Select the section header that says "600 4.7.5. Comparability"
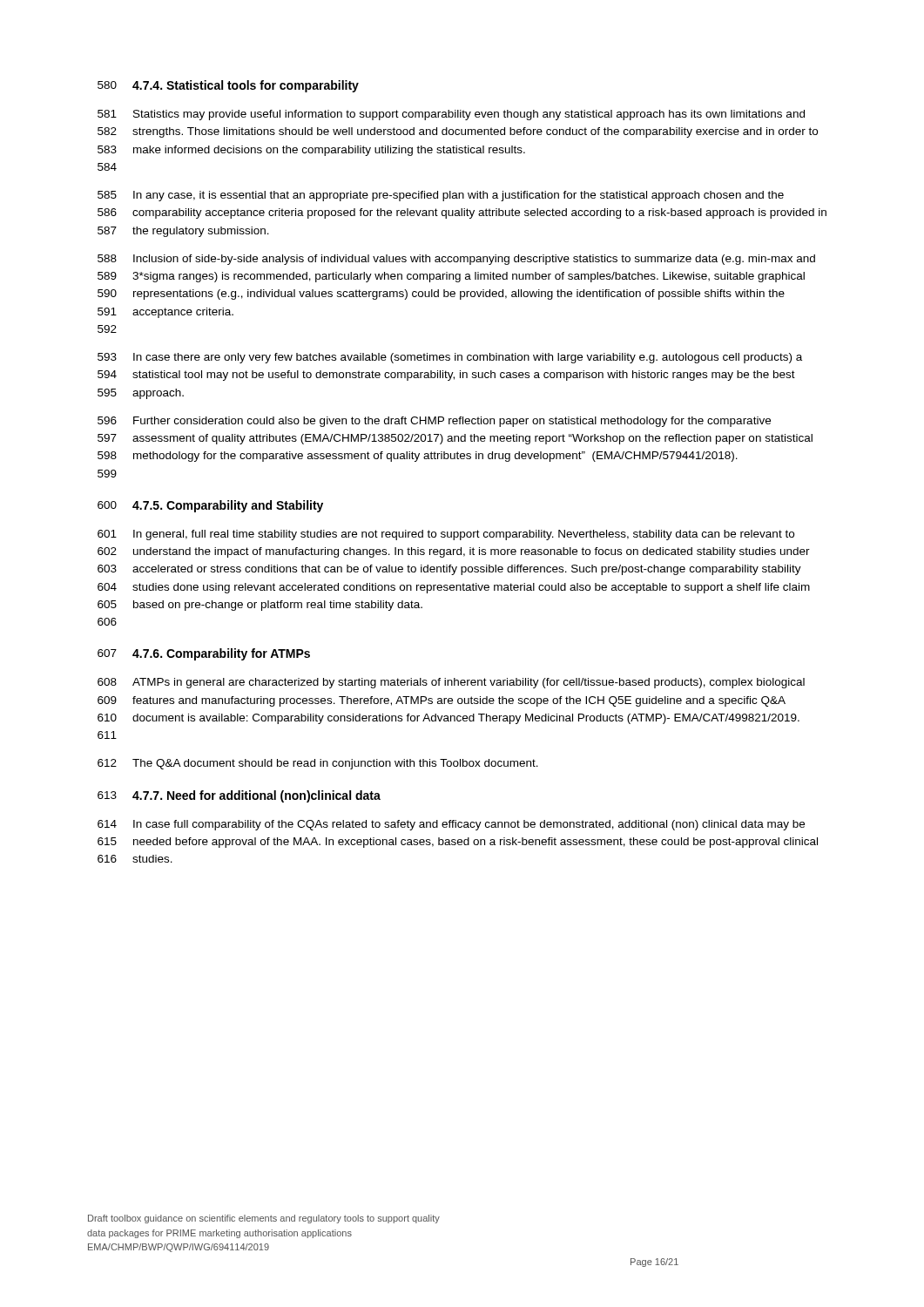Screen dimensions: 1307x924 pyautogui.click(x=210, y=506)
